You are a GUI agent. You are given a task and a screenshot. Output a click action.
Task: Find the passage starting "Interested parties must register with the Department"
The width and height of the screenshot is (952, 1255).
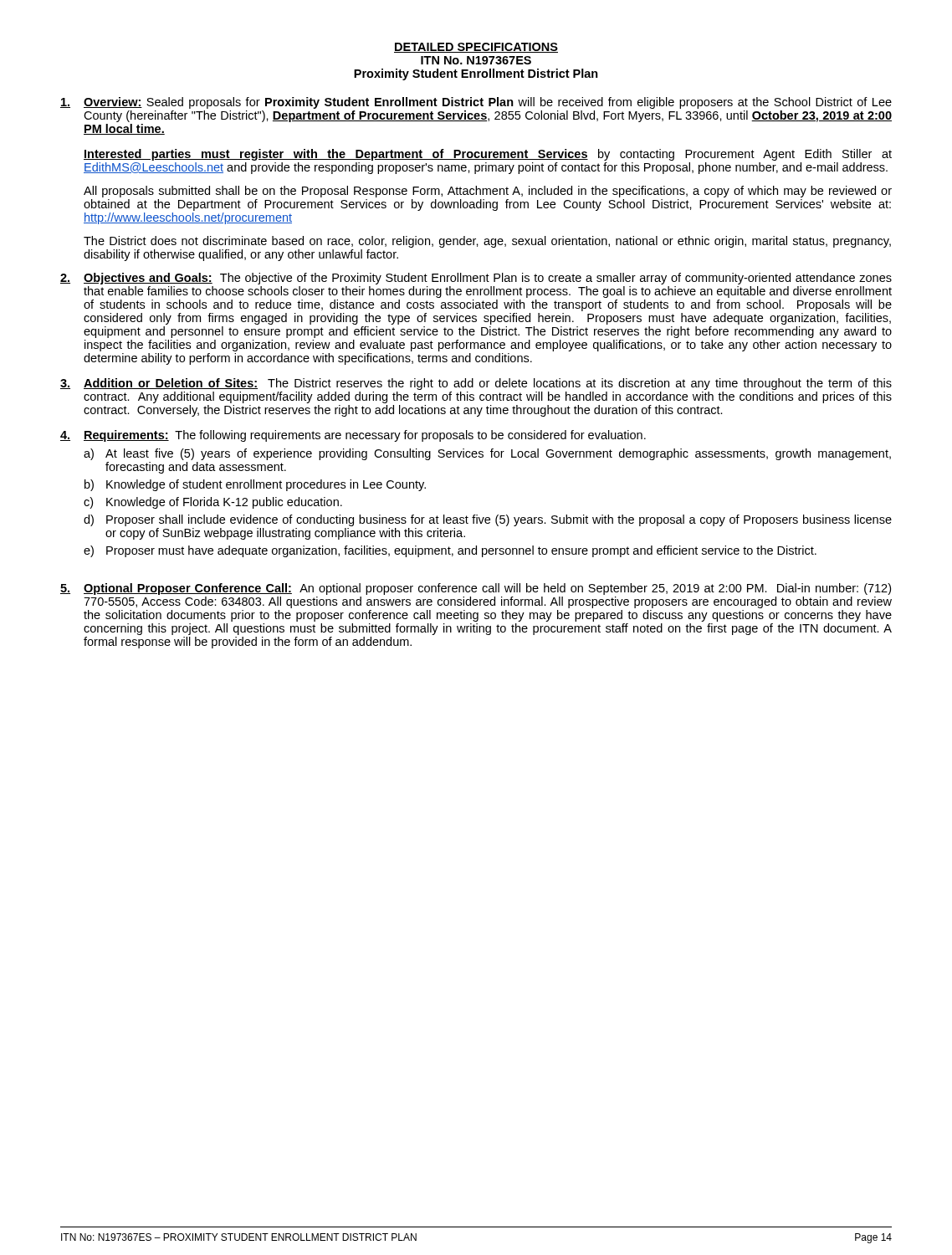[x=488, y=161]
